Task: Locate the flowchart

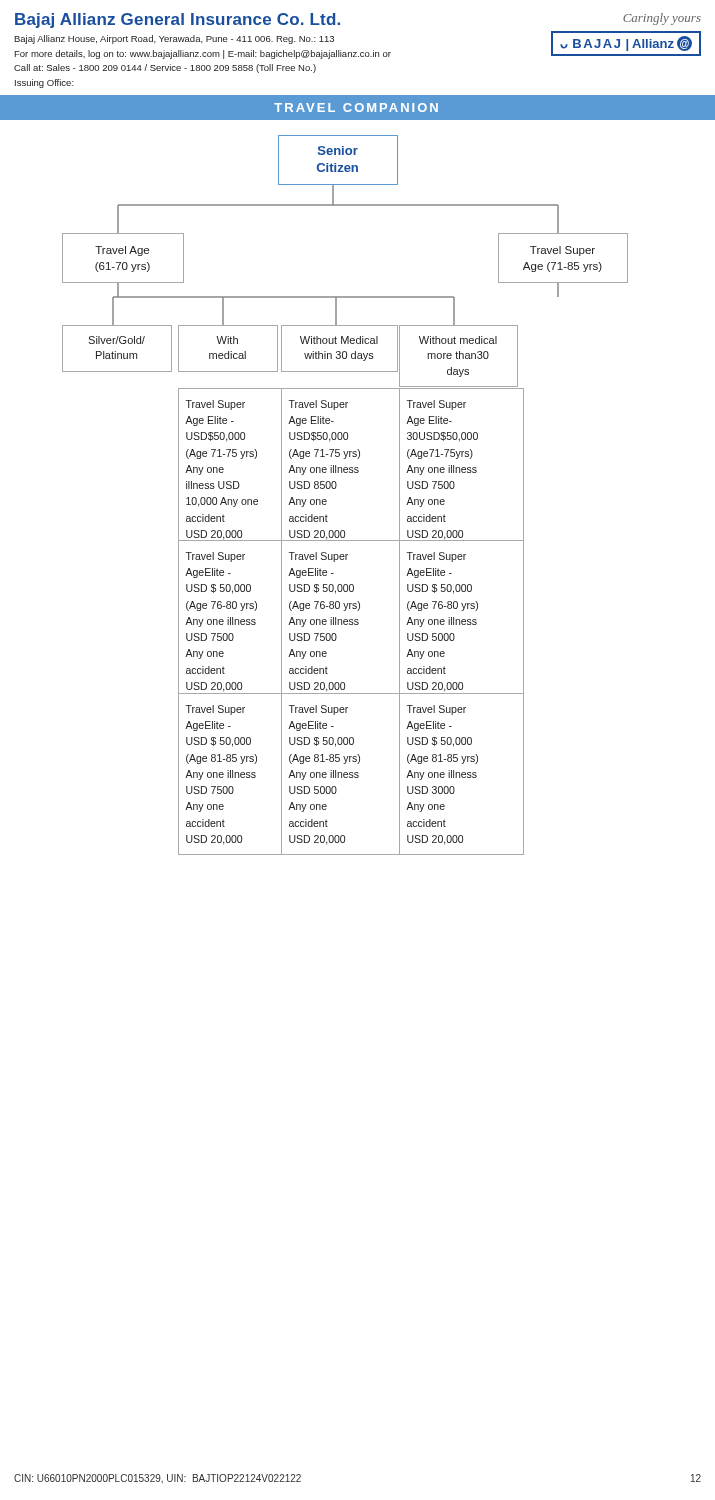Action: 358,490
